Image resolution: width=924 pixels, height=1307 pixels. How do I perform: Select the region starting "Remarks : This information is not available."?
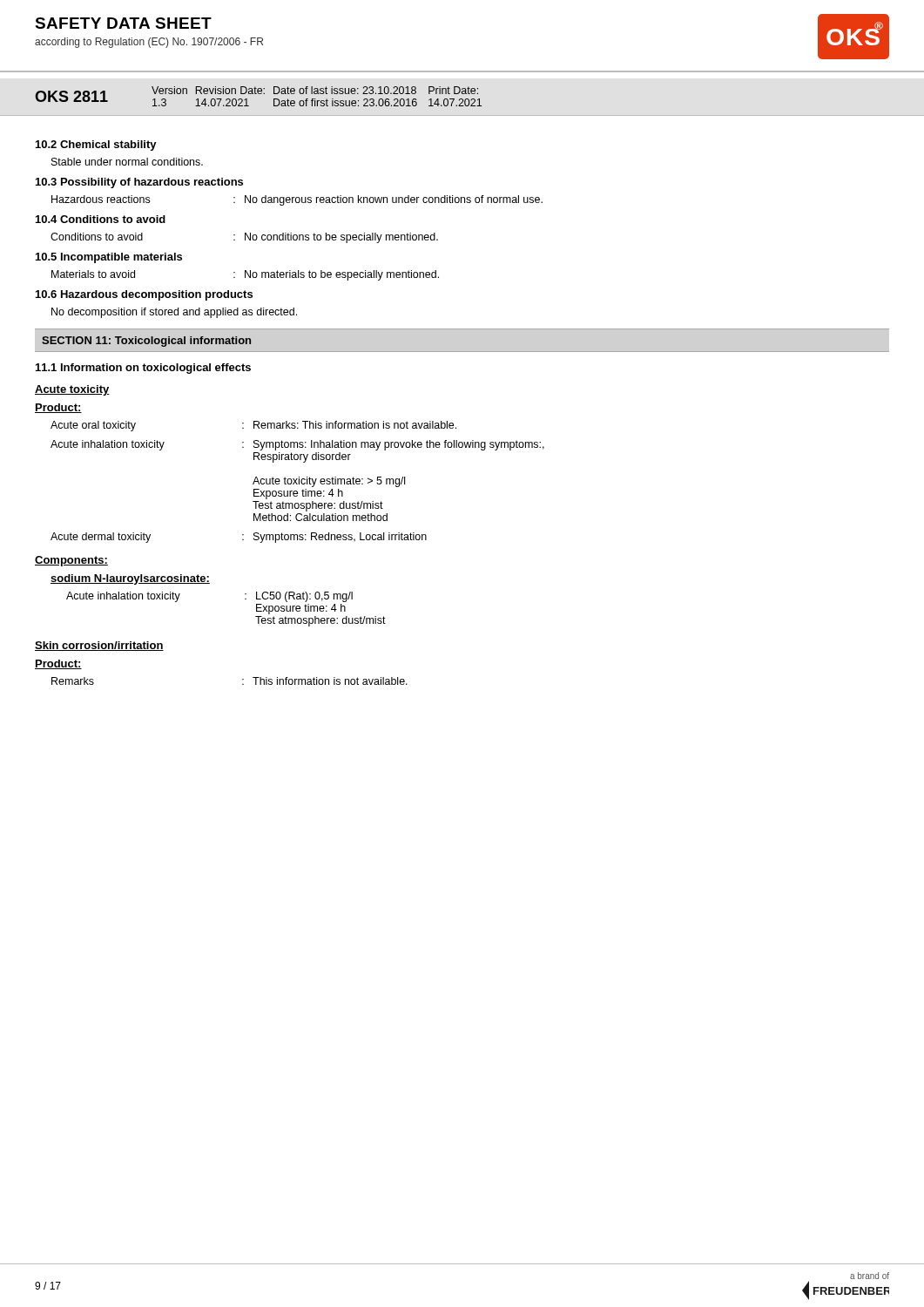69,681
